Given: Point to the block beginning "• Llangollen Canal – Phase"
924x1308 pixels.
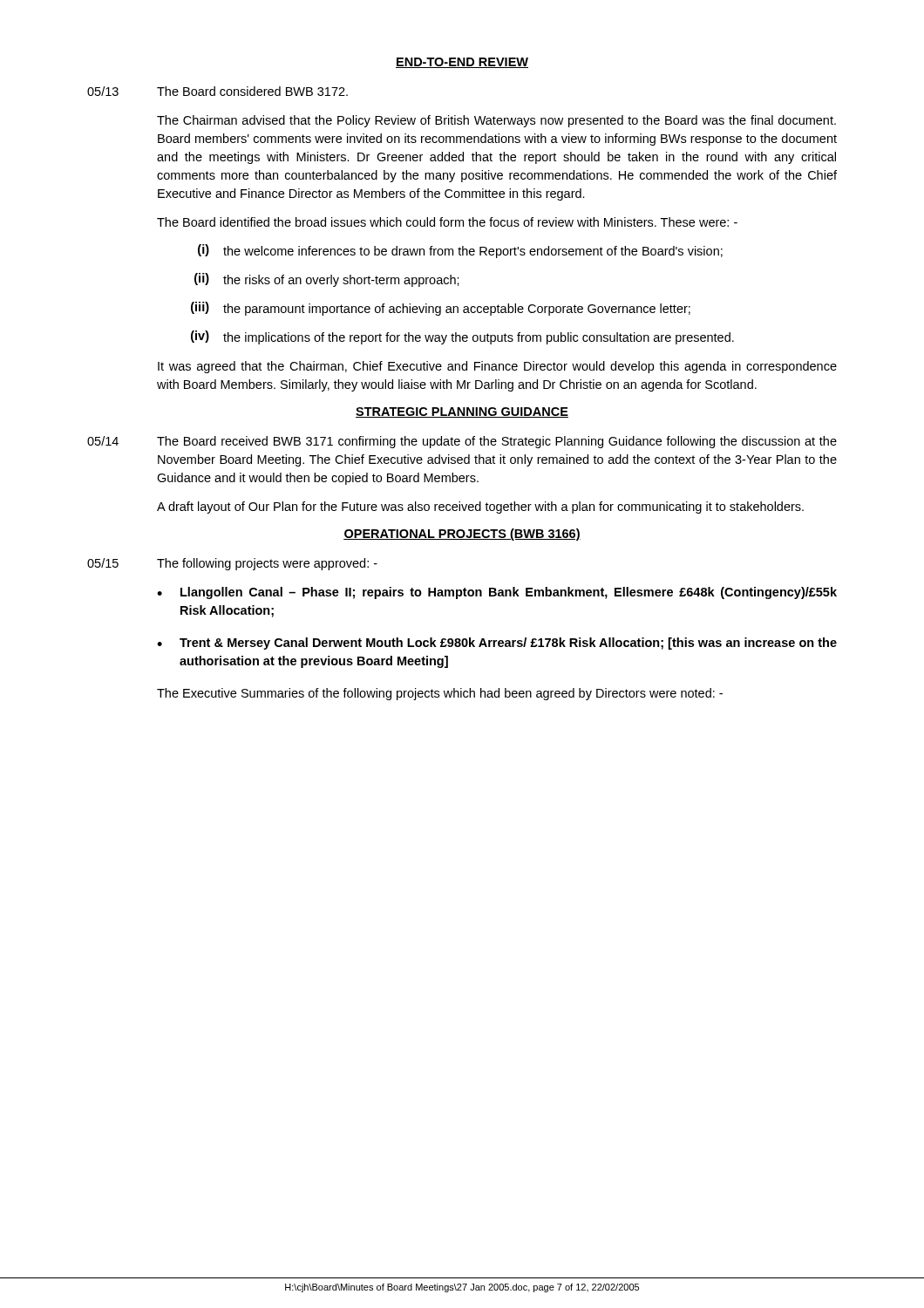Looking at the screenshot, I should (497, 602).
